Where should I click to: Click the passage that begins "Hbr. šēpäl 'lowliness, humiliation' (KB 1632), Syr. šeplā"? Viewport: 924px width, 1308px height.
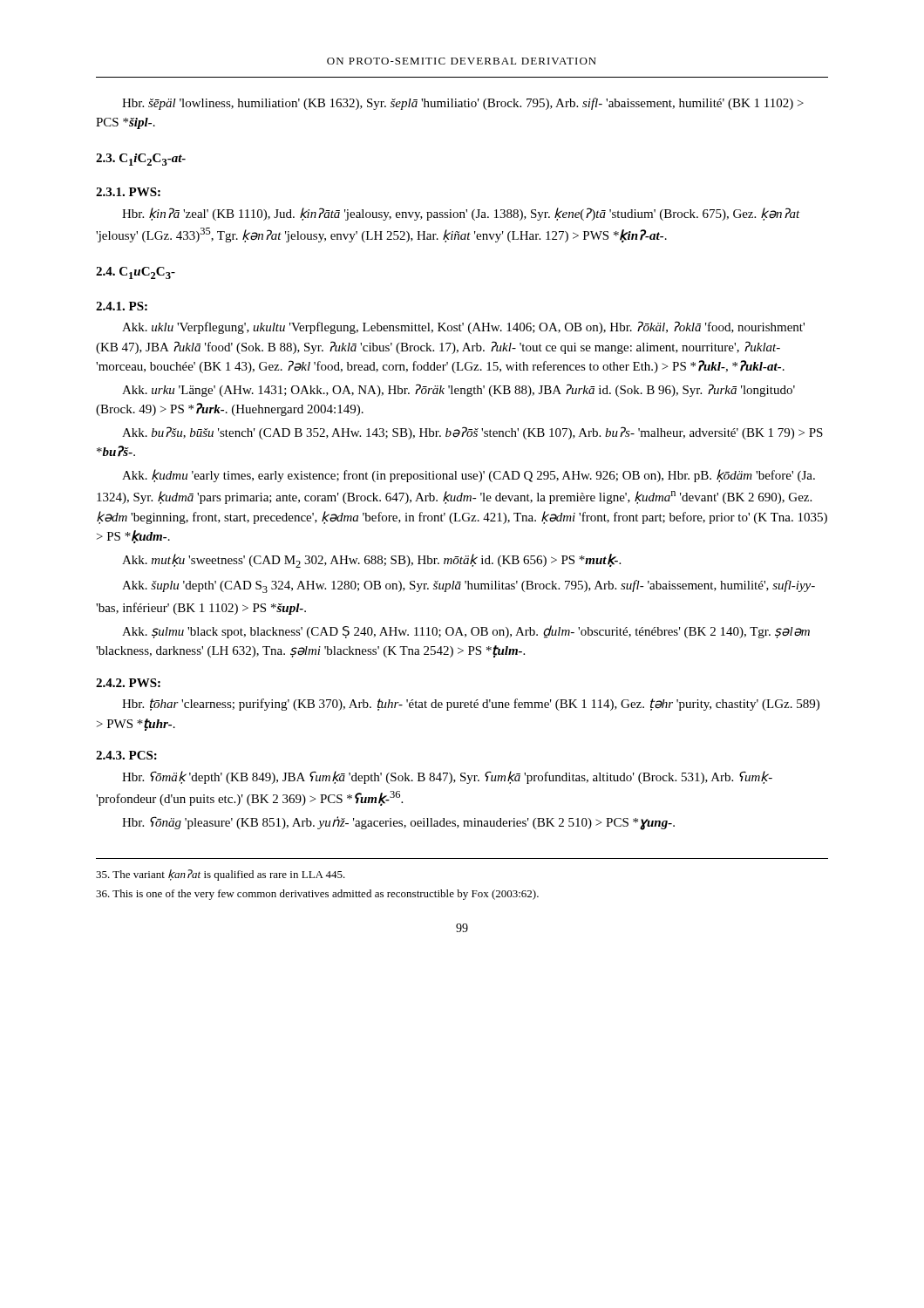[x=450, y=112]
